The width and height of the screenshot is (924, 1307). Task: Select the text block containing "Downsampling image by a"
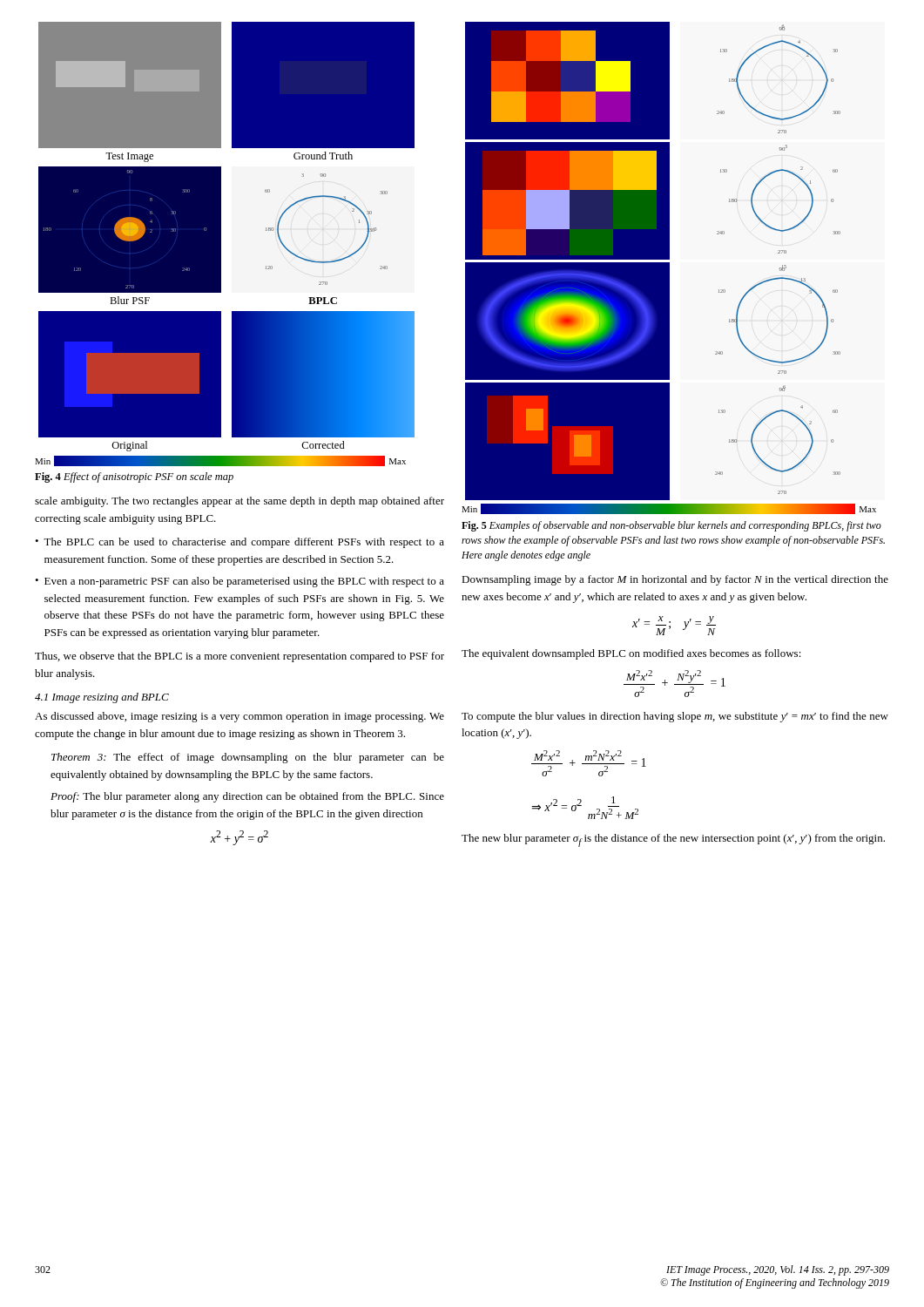pos(675,588)
